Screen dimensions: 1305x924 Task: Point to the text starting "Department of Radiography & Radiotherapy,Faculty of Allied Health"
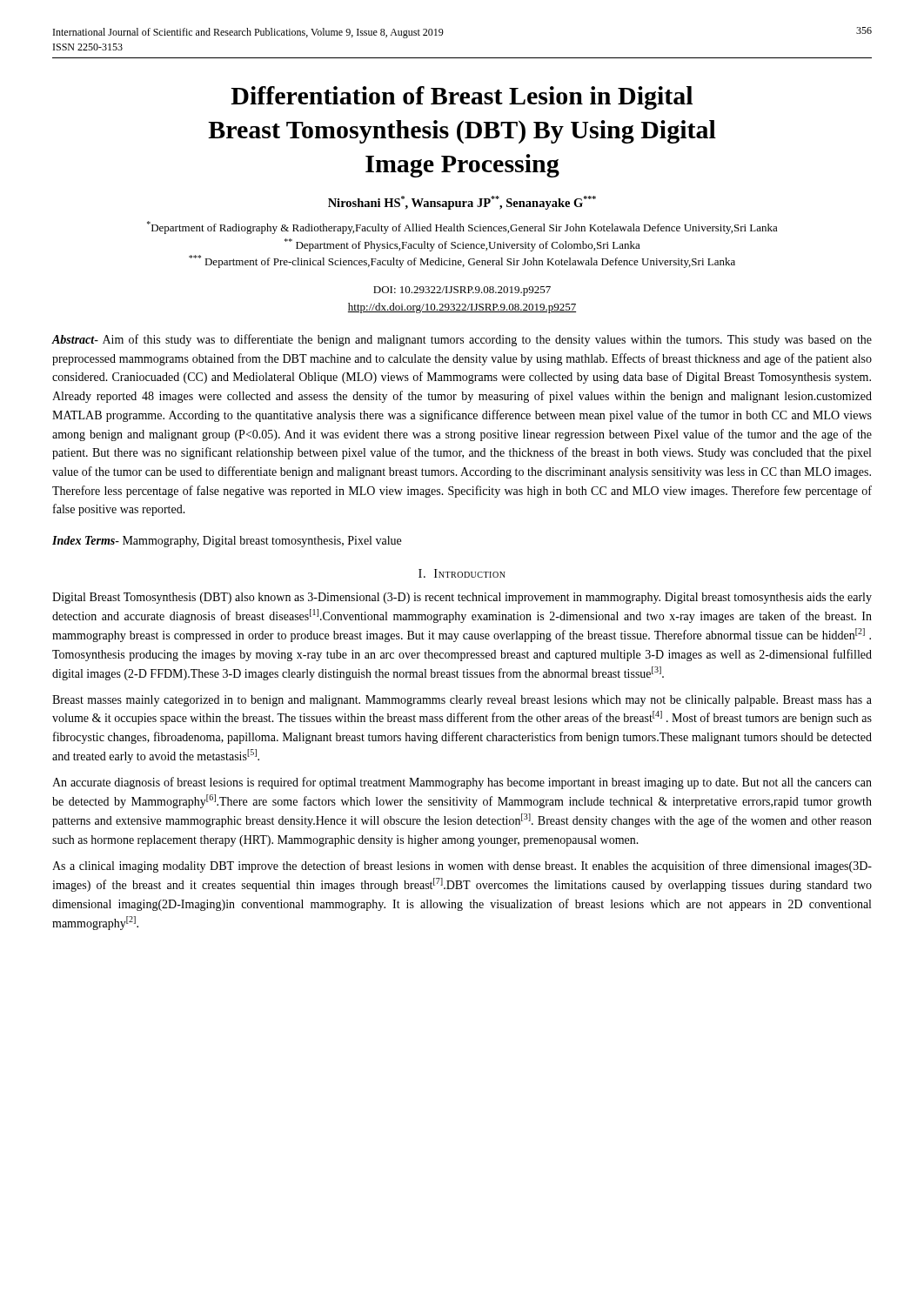coord(462,244)
